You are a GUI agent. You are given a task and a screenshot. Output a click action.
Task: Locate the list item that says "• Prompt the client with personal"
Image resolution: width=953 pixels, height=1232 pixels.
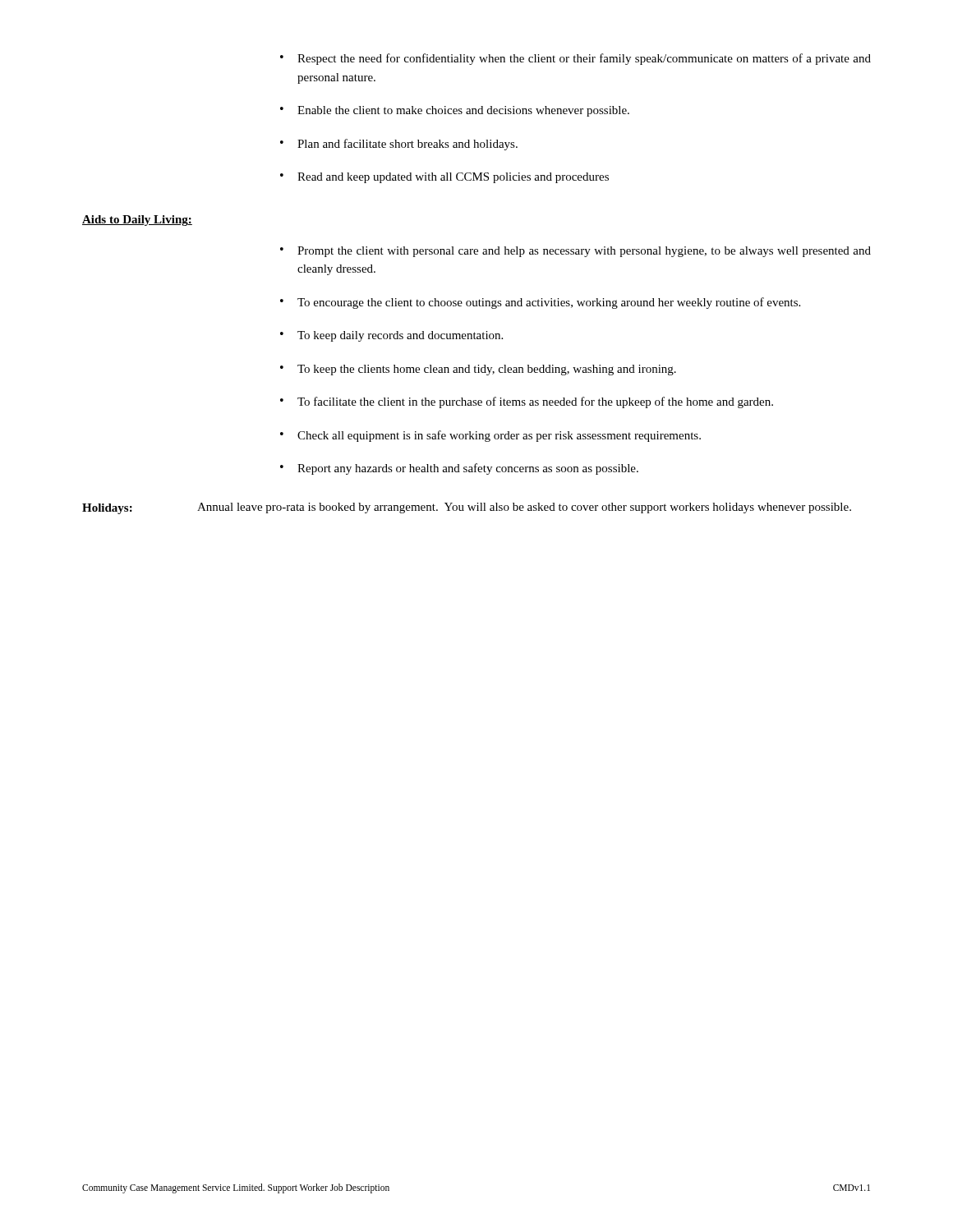click(x=575, y=260)
